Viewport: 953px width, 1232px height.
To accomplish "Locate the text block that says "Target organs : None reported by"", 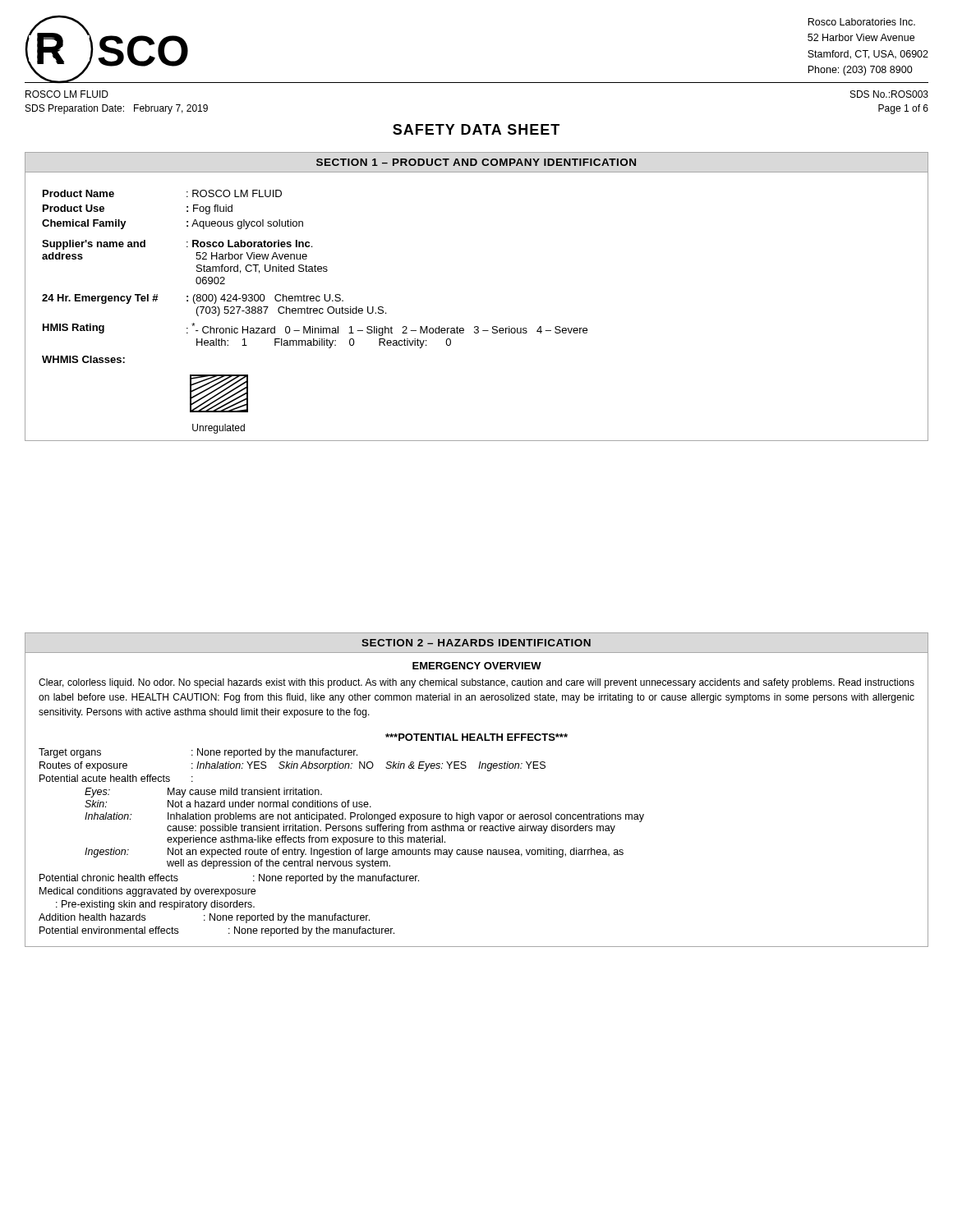I will [x=199, y=752].
